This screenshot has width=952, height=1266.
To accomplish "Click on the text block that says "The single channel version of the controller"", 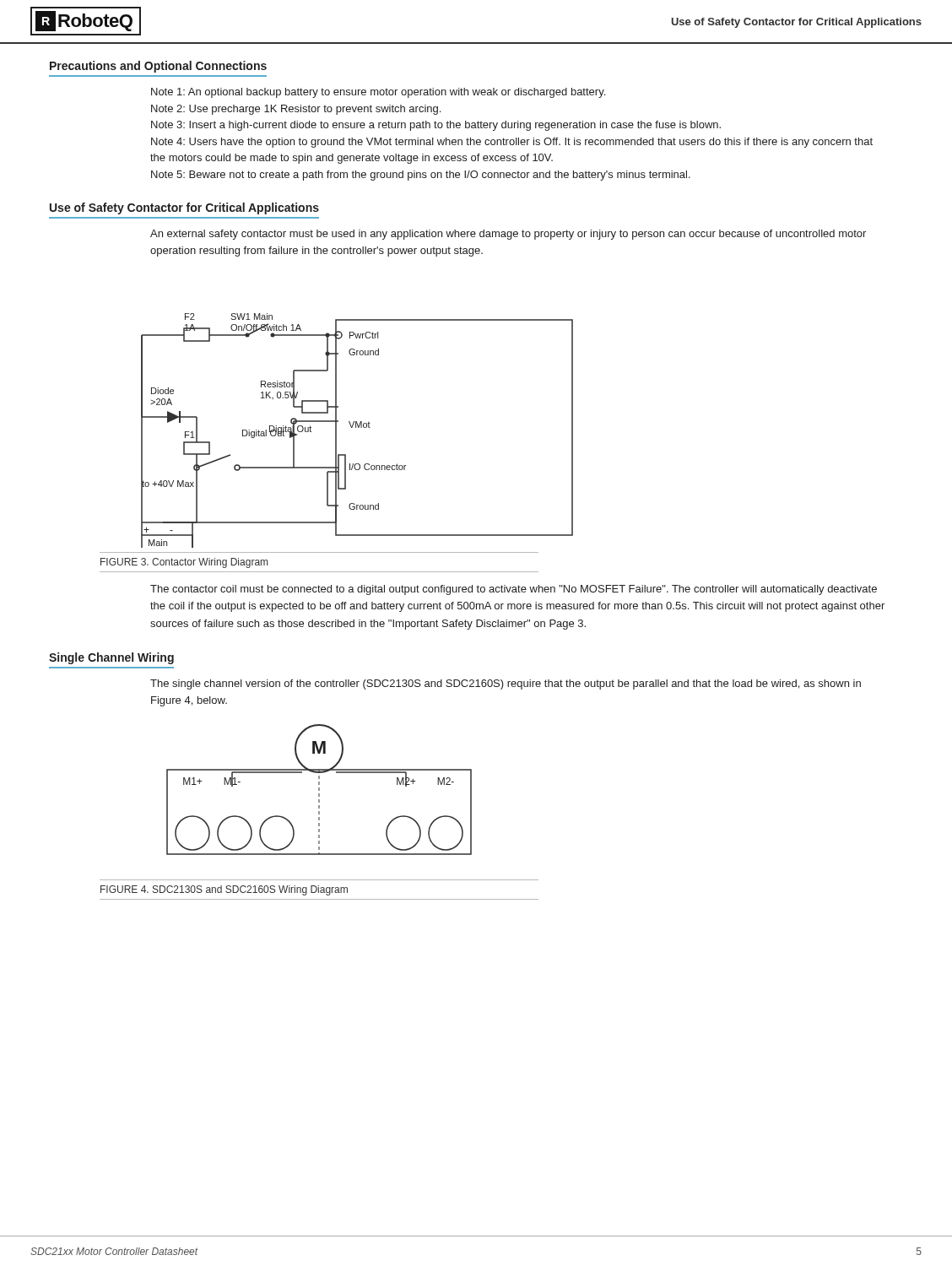I will (506, 691).
